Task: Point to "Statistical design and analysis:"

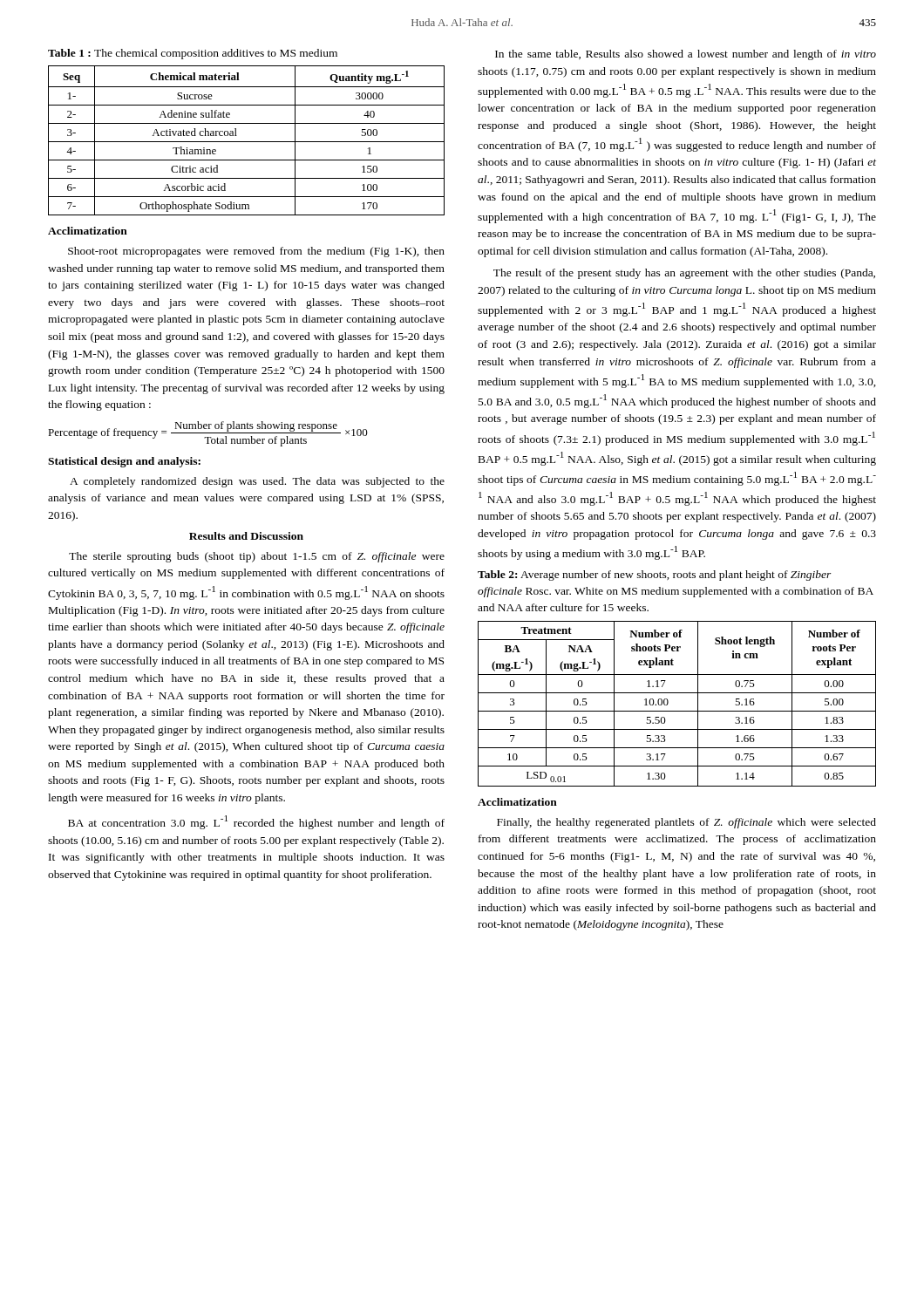Action: 125,461
